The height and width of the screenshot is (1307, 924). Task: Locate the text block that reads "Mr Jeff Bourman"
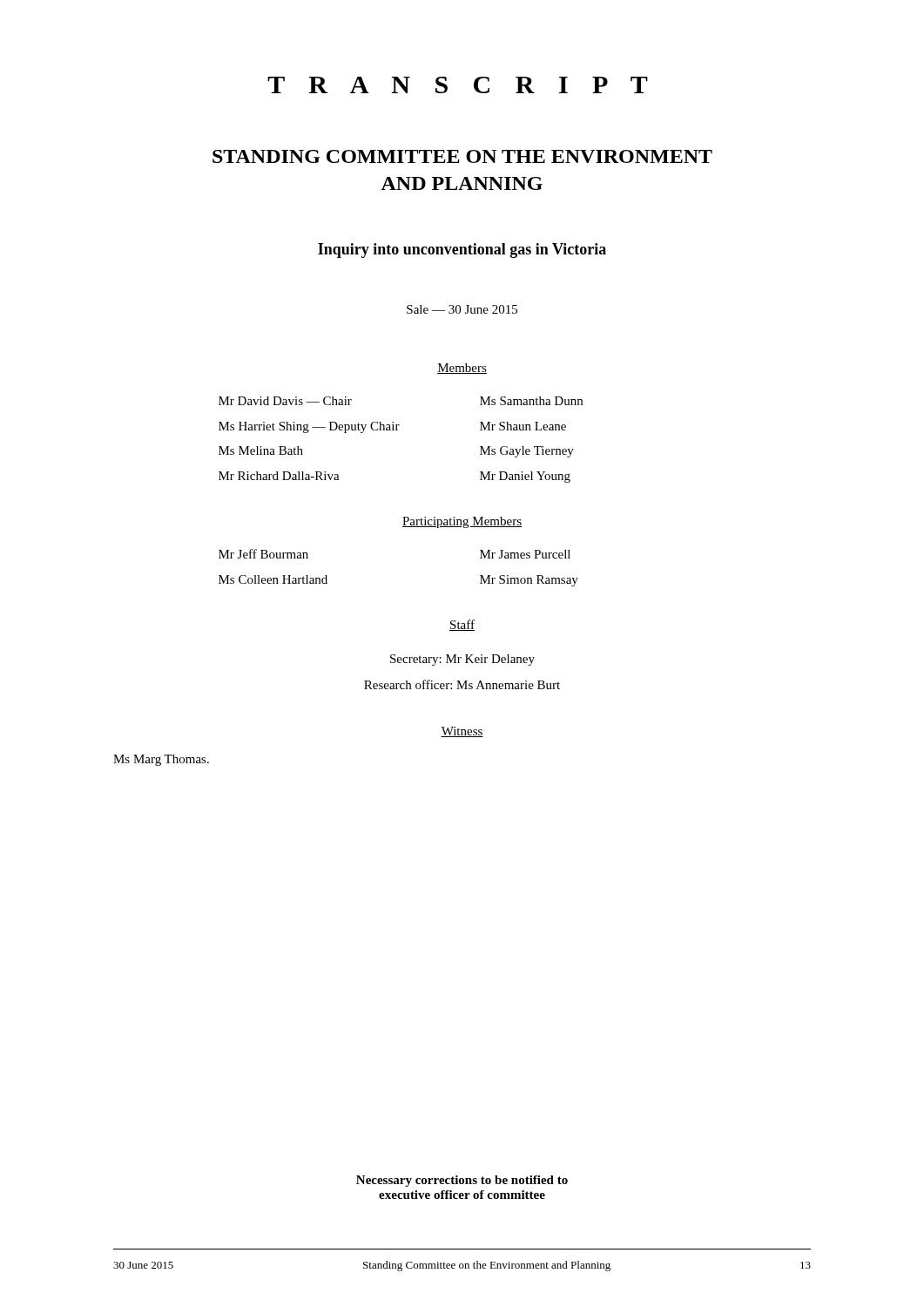264,554
